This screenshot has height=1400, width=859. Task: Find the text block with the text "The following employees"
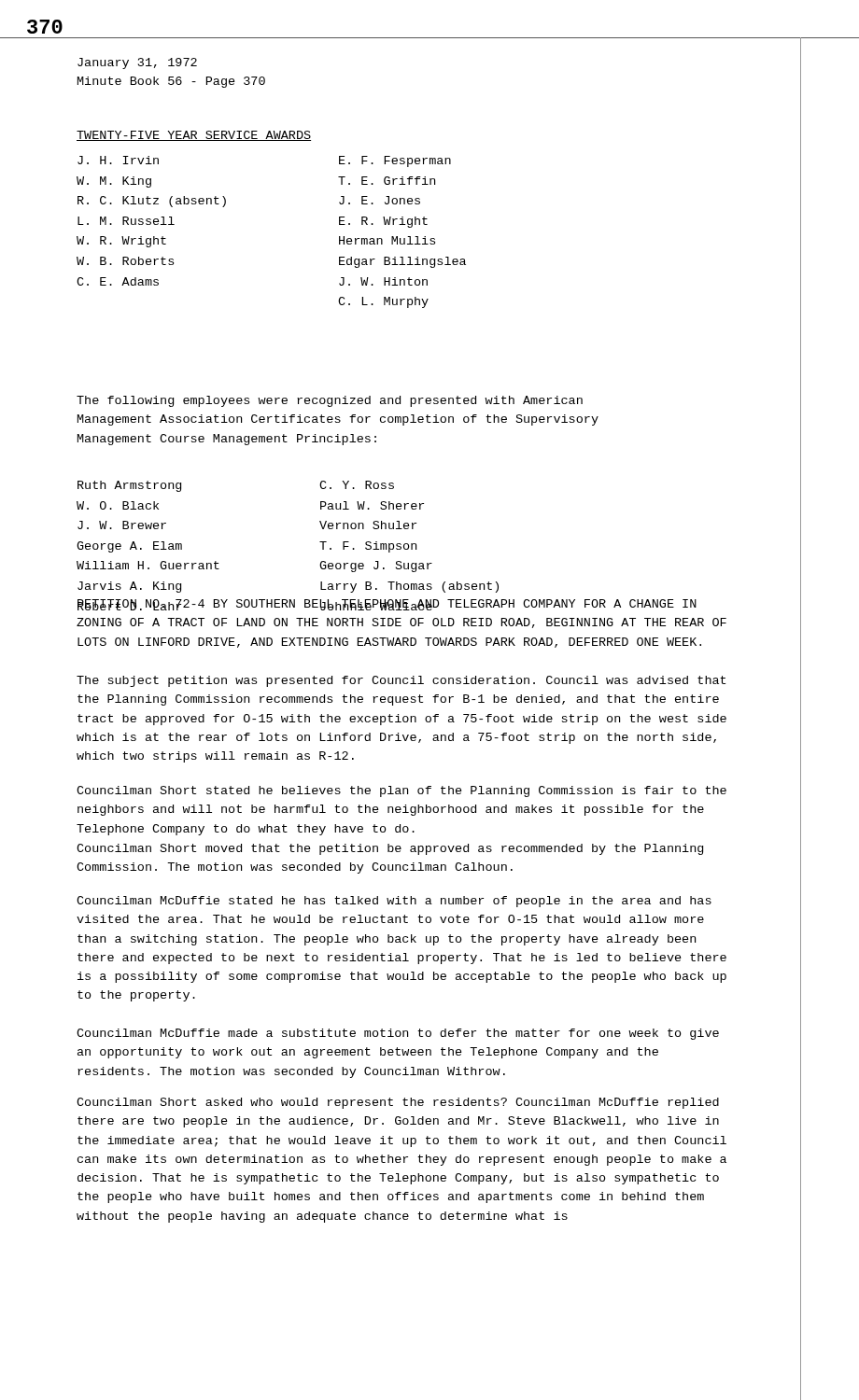tap(338, 420)
